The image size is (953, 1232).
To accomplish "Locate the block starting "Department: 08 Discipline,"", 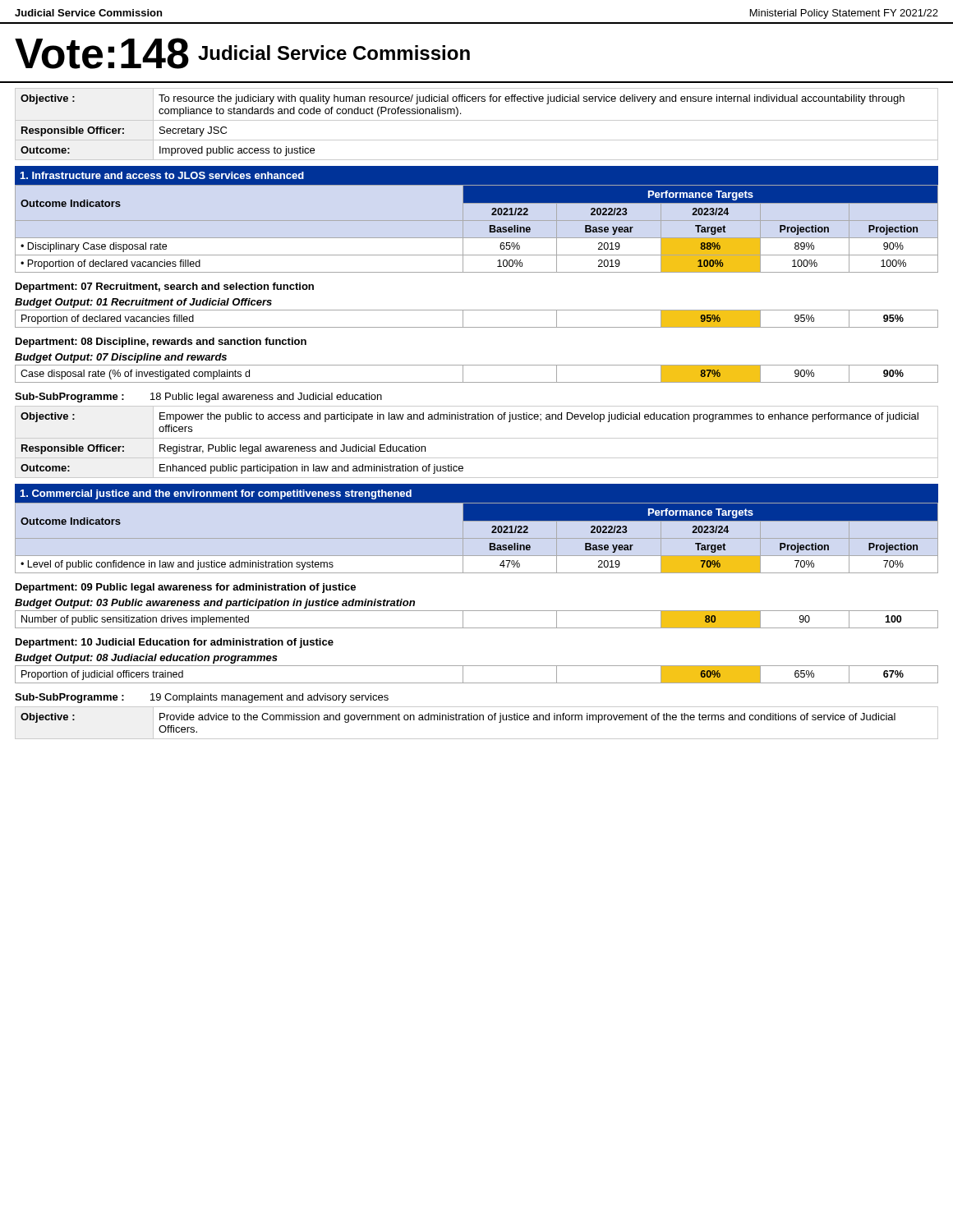I will (161, 341).
